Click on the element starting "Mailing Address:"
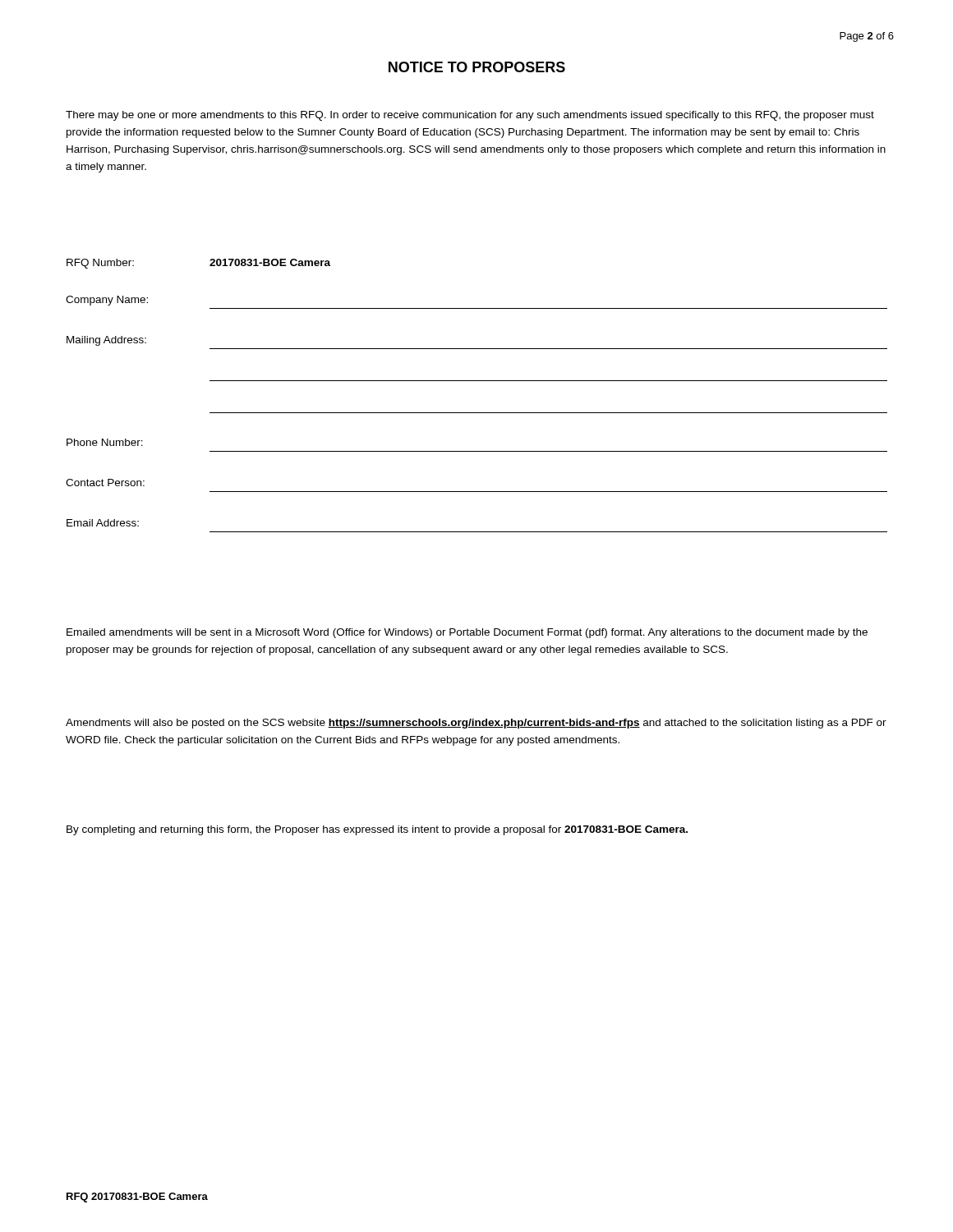This screenshot has width=953, height=1232. coord(476,380)
